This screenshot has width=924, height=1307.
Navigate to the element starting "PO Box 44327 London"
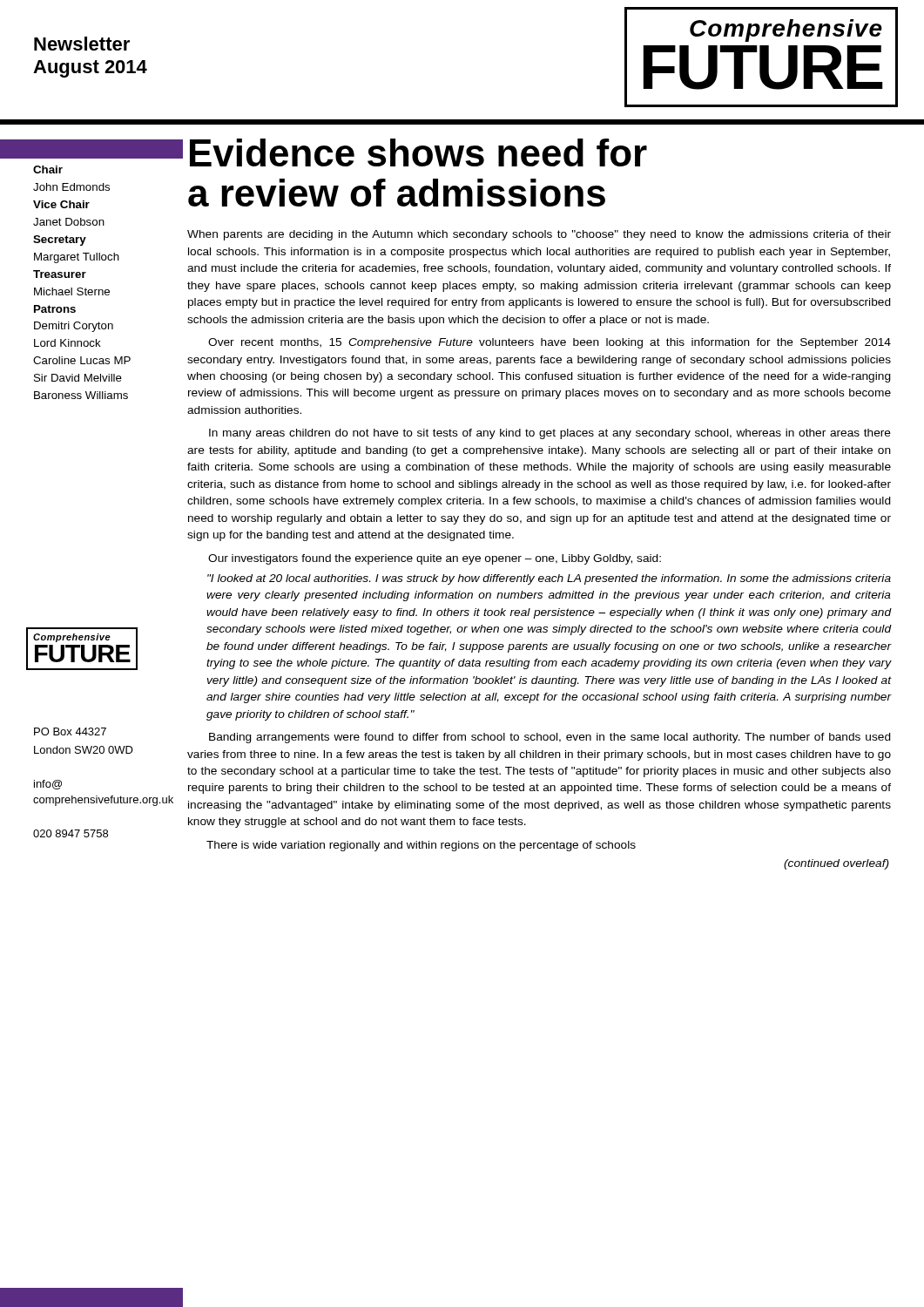click(83, 741)
